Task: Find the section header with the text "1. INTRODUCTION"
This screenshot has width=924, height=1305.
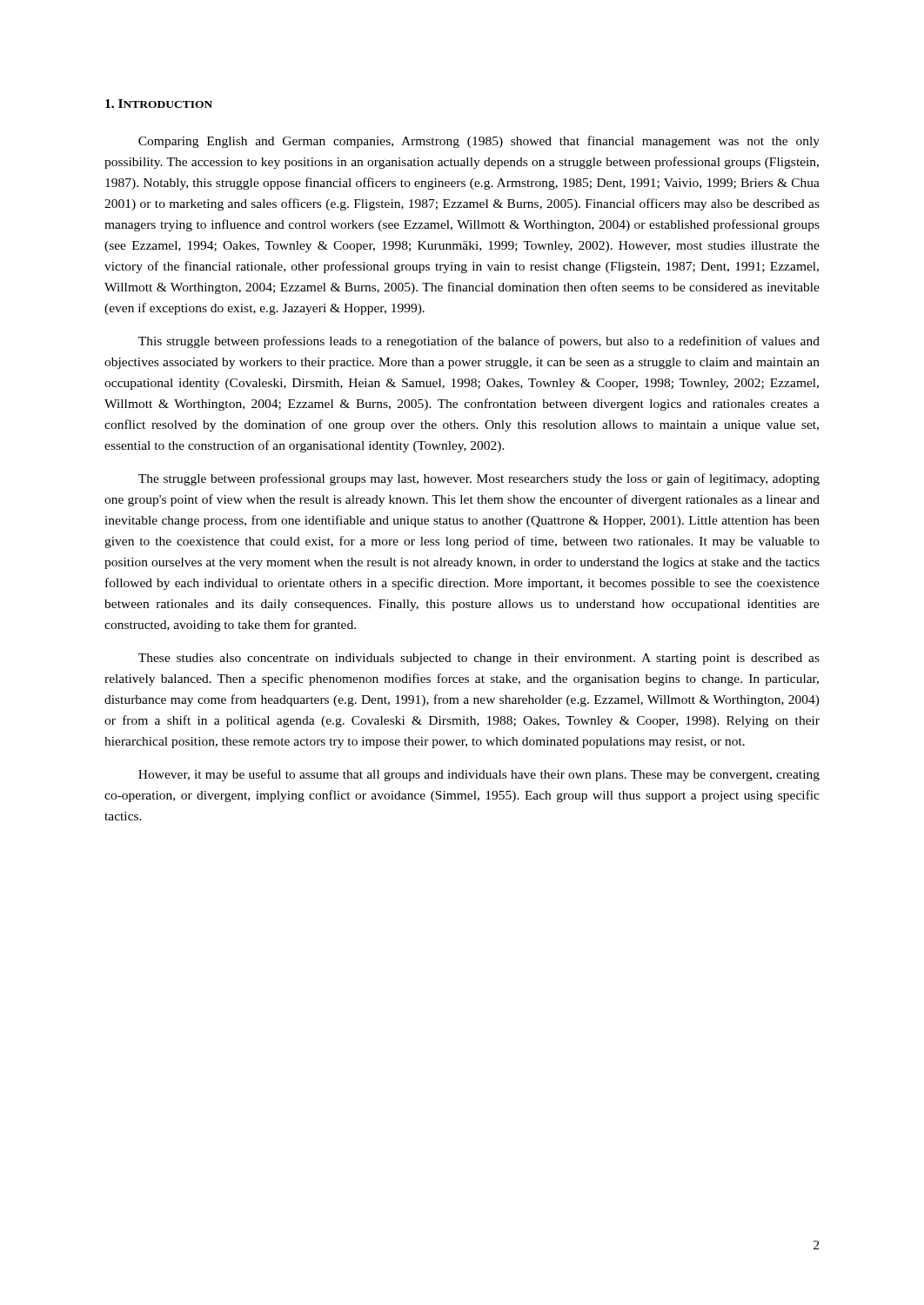Action: (x=158, y=103)
